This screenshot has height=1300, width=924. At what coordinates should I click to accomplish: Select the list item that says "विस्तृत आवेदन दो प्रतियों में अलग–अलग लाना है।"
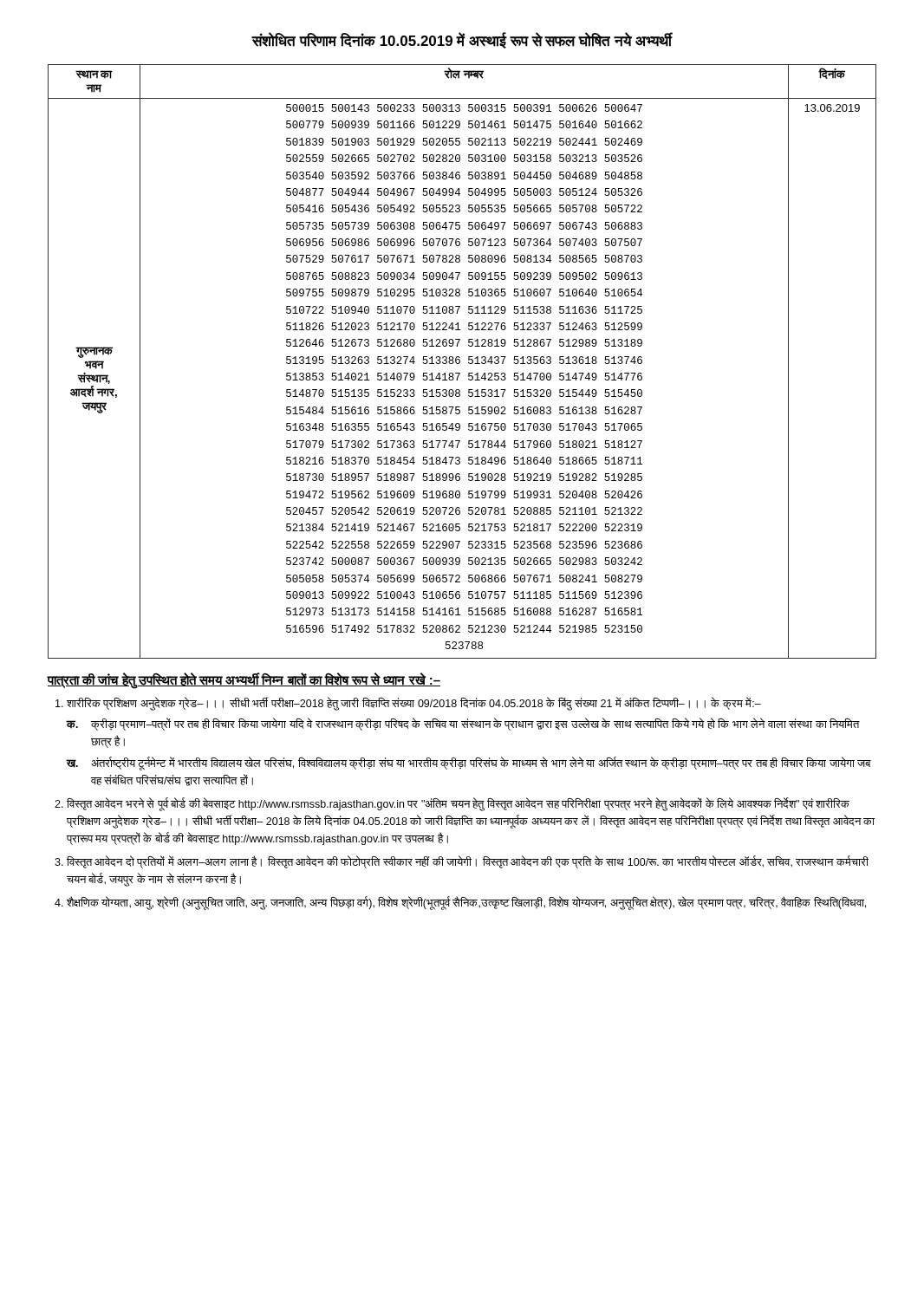468,871
